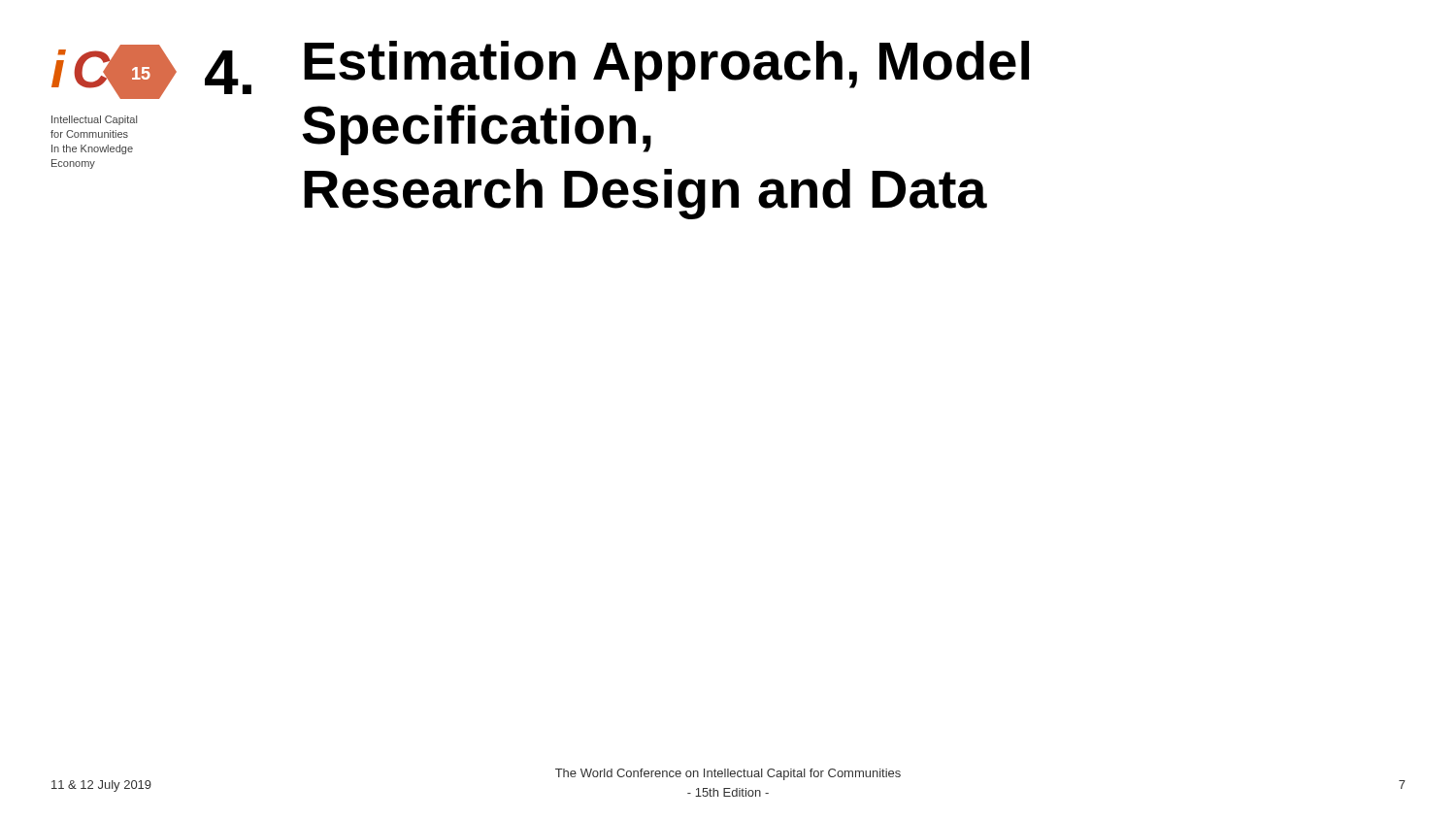
Task: Locate a logo
Action: point(135,104)
